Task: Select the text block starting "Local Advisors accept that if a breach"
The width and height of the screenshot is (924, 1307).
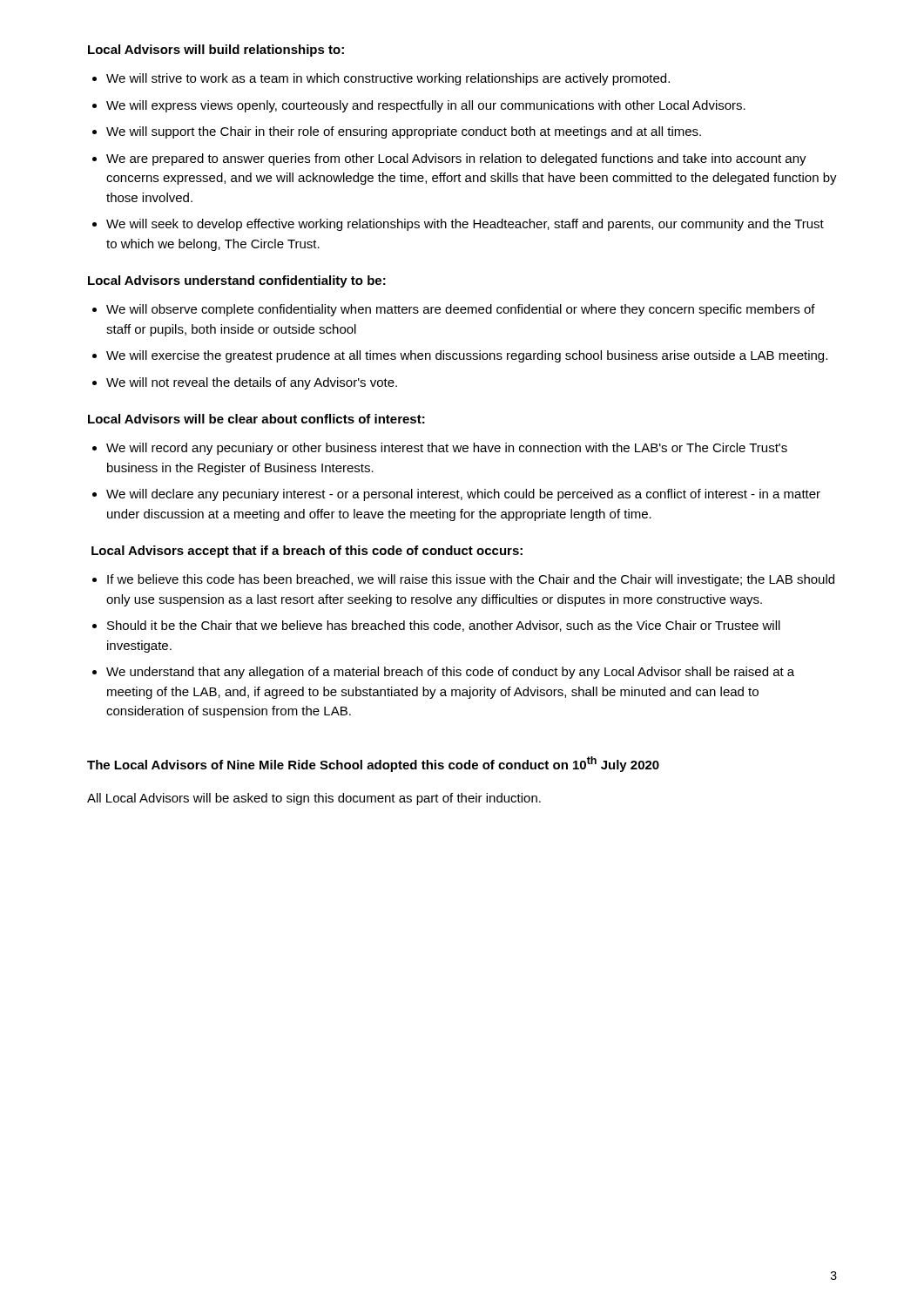Action: tap(305, 550)
